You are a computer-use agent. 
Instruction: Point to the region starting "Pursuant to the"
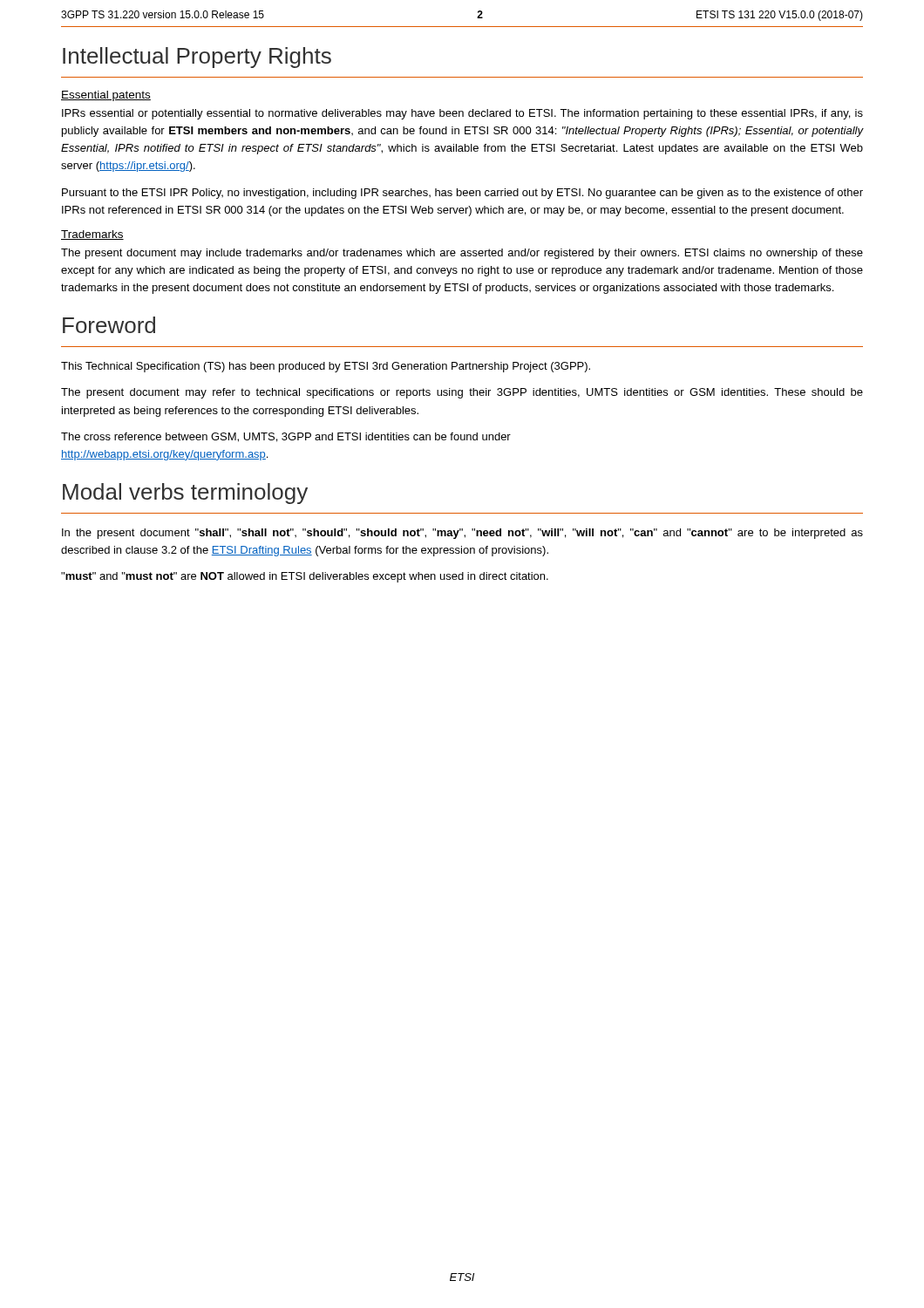click(x=462, y=201)
